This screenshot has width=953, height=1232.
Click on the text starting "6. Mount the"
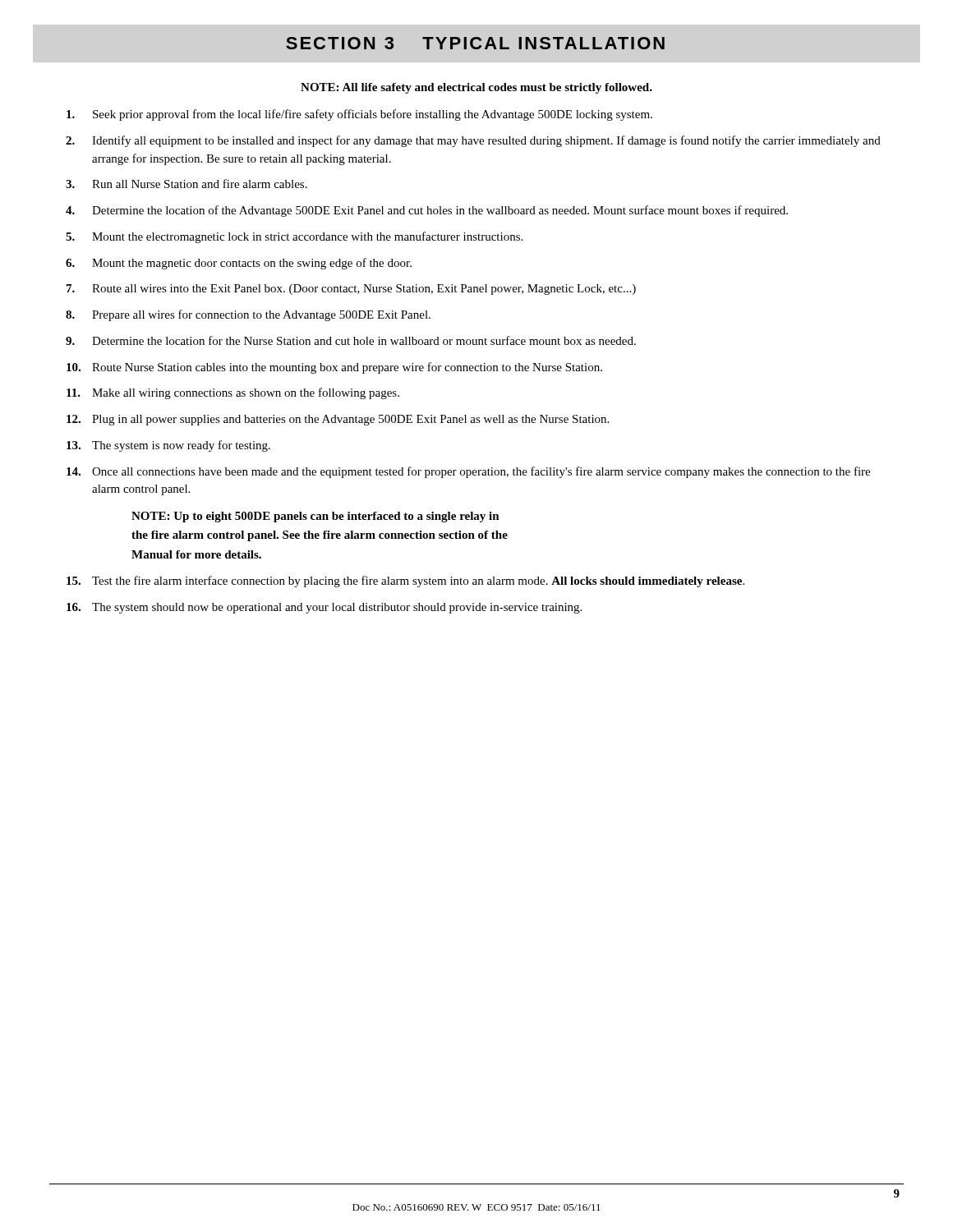coord(239,264)
